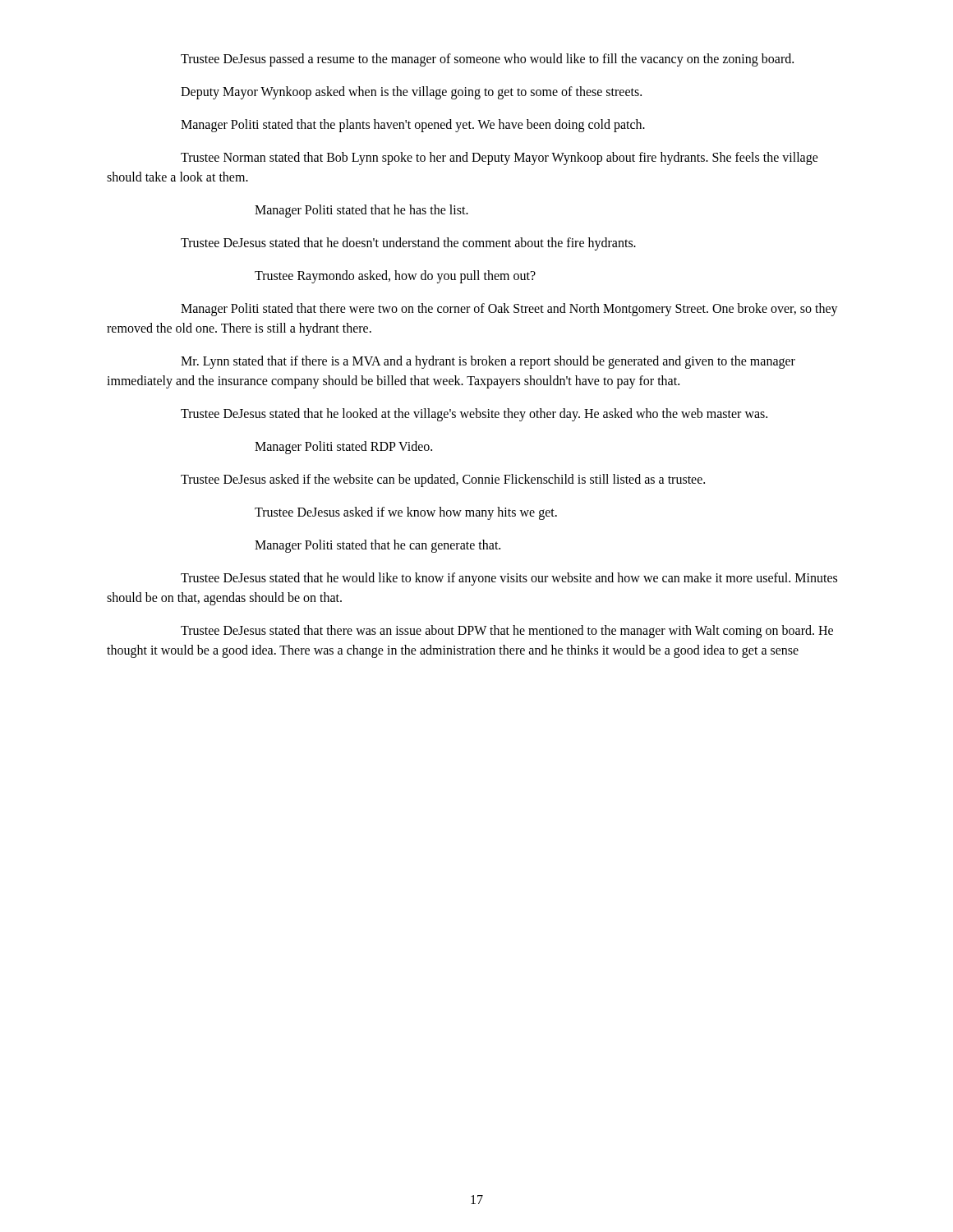Select the text that says "Manager Politi stated RDP Video."
The height and width of the screenshot is (1232, 953).
click(x=344, y=446)
